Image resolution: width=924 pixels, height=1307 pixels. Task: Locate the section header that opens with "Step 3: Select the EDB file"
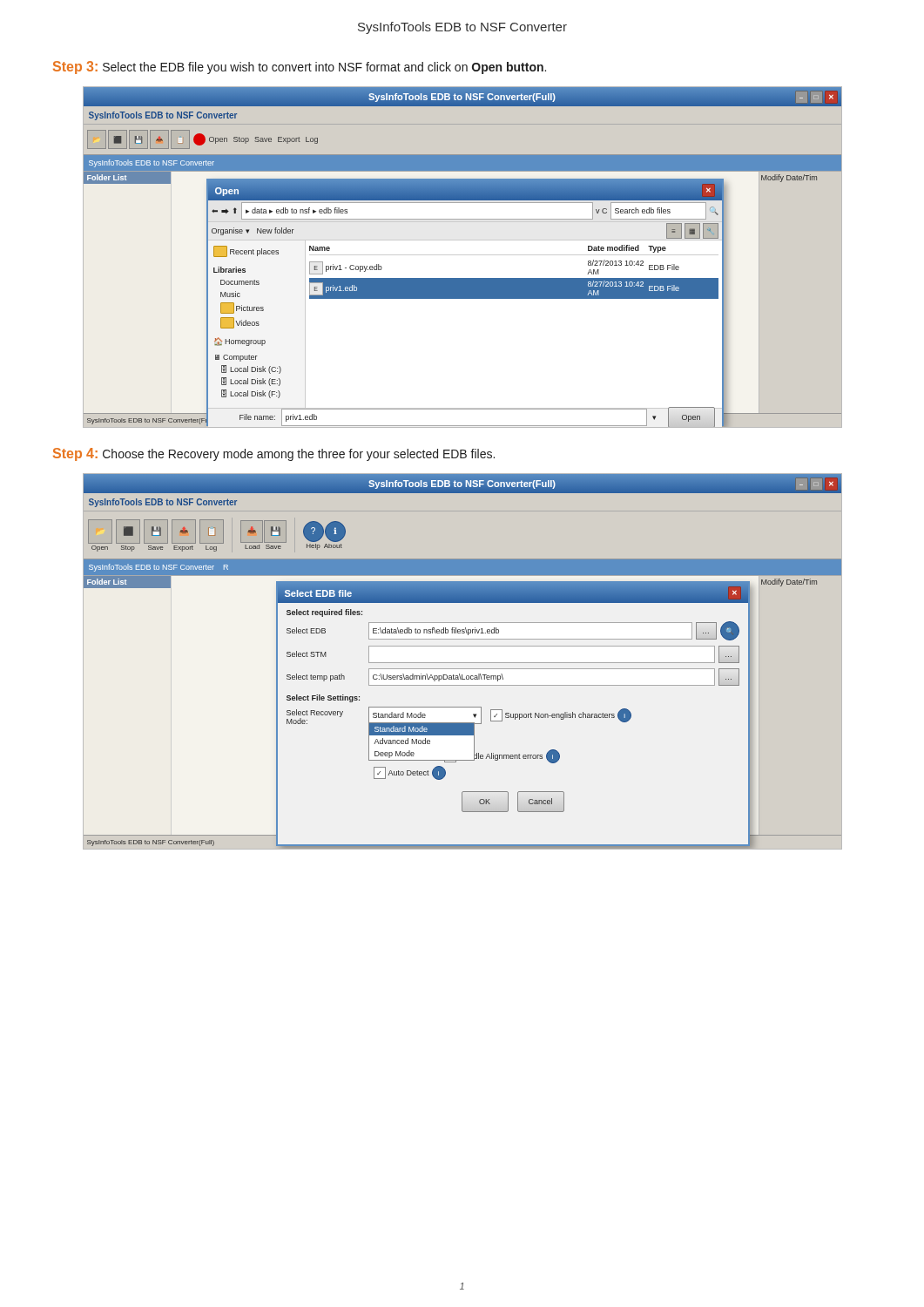pos(300,67)
